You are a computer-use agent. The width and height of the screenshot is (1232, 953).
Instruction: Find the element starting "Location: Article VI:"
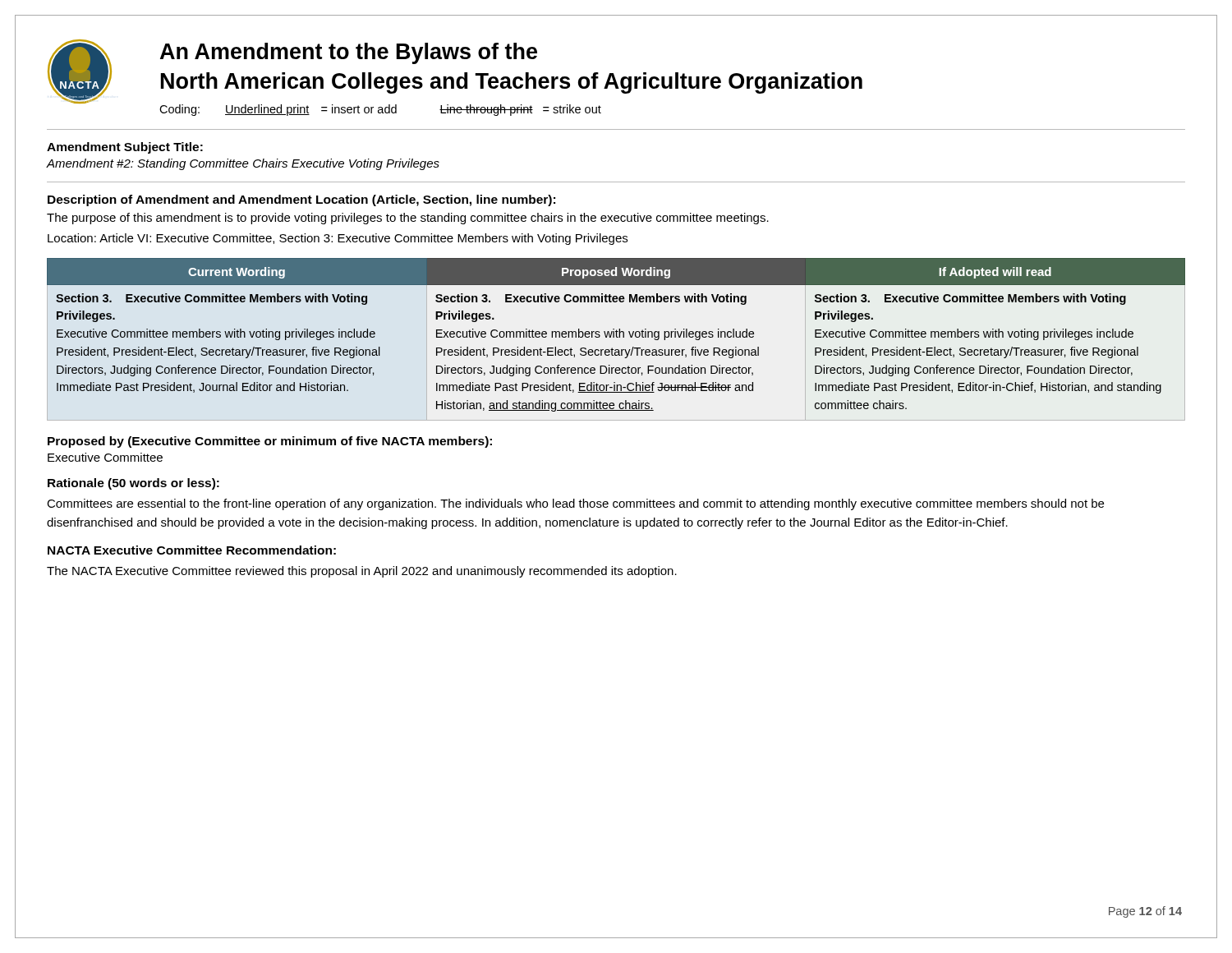pyautogui.click(x=338, y=237)
